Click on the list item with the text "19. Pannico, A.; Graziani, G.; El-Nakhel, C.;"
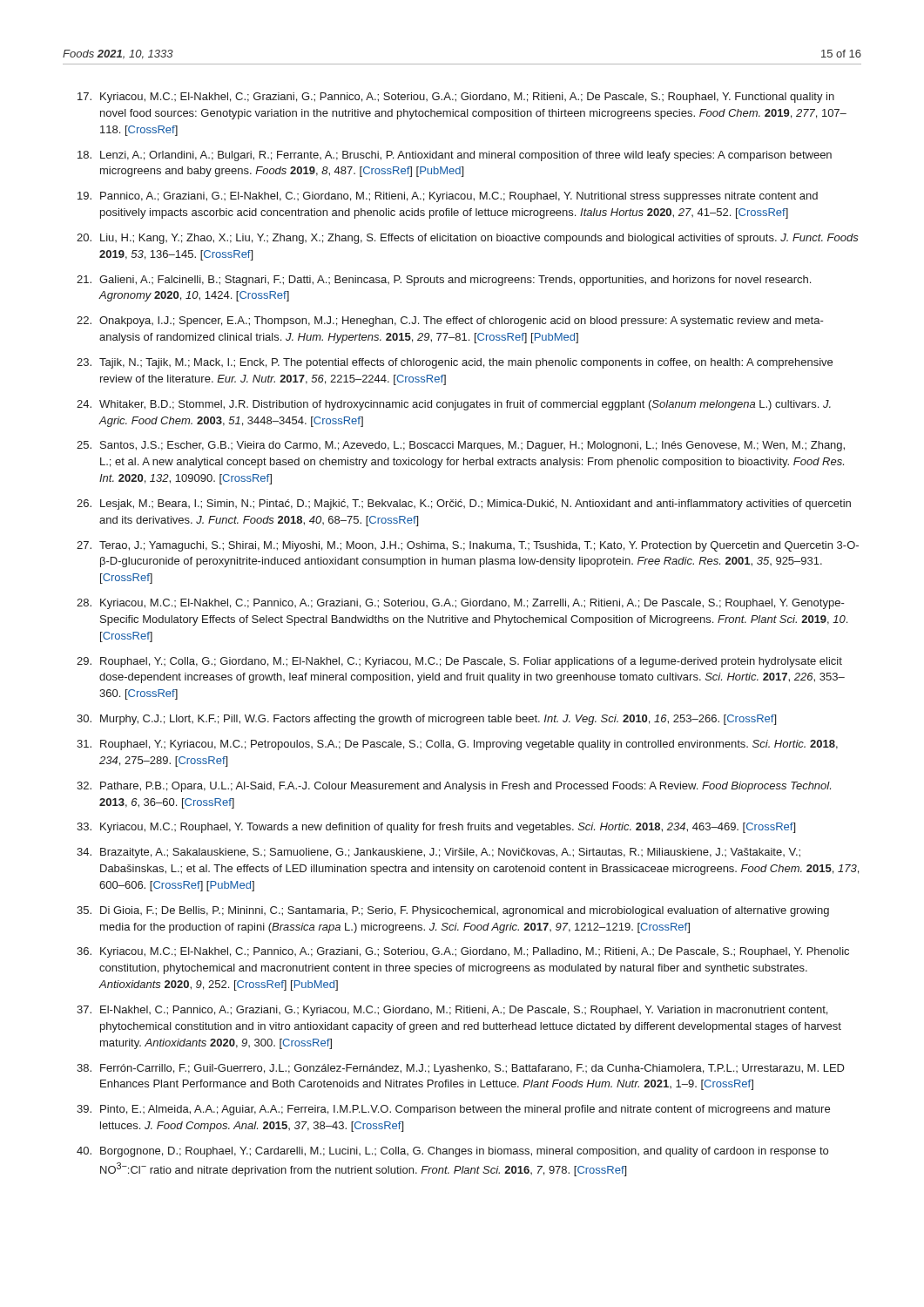 point(462,205)
